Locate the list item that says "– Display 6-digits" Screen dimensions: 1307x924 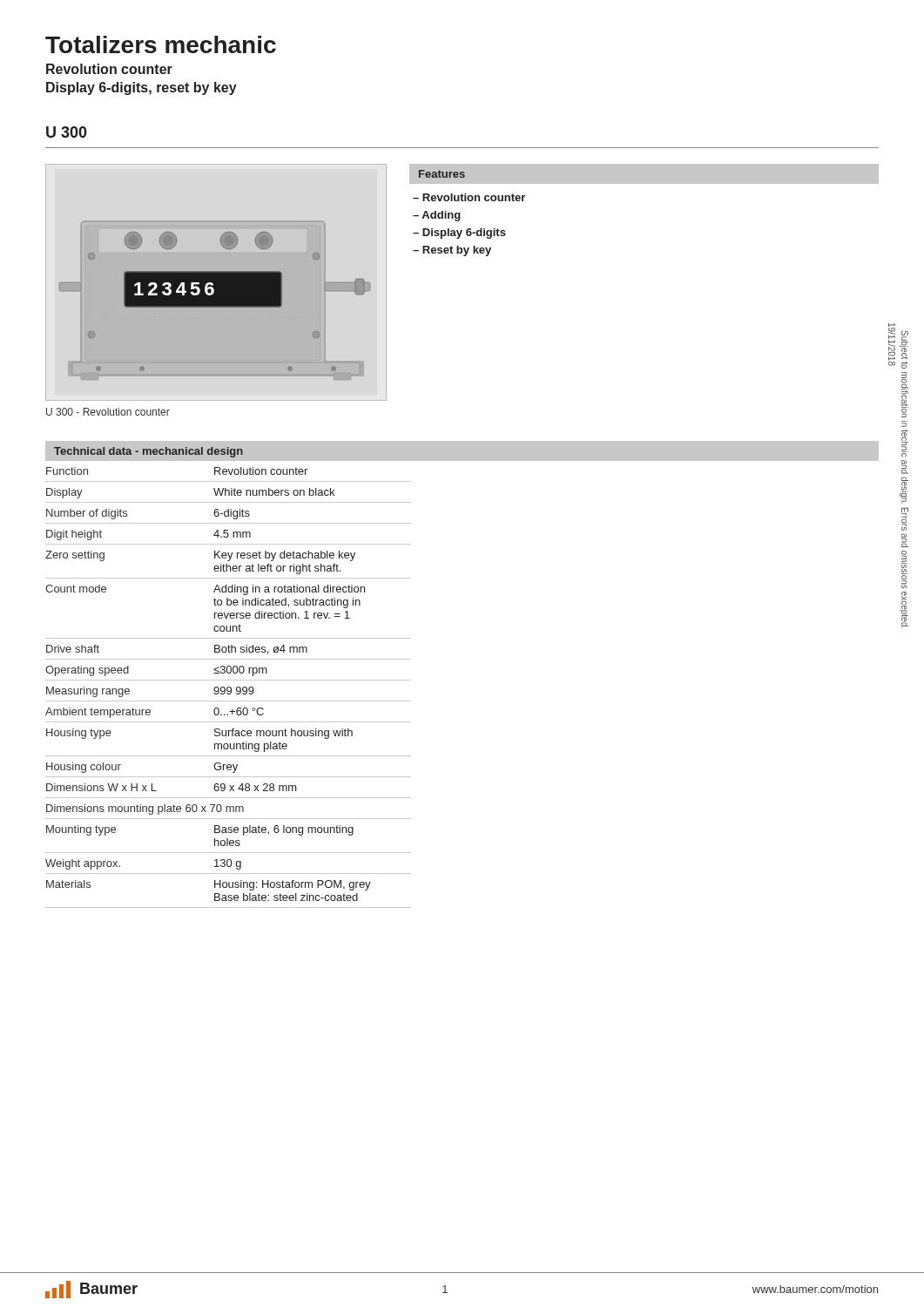pos(459,232)
